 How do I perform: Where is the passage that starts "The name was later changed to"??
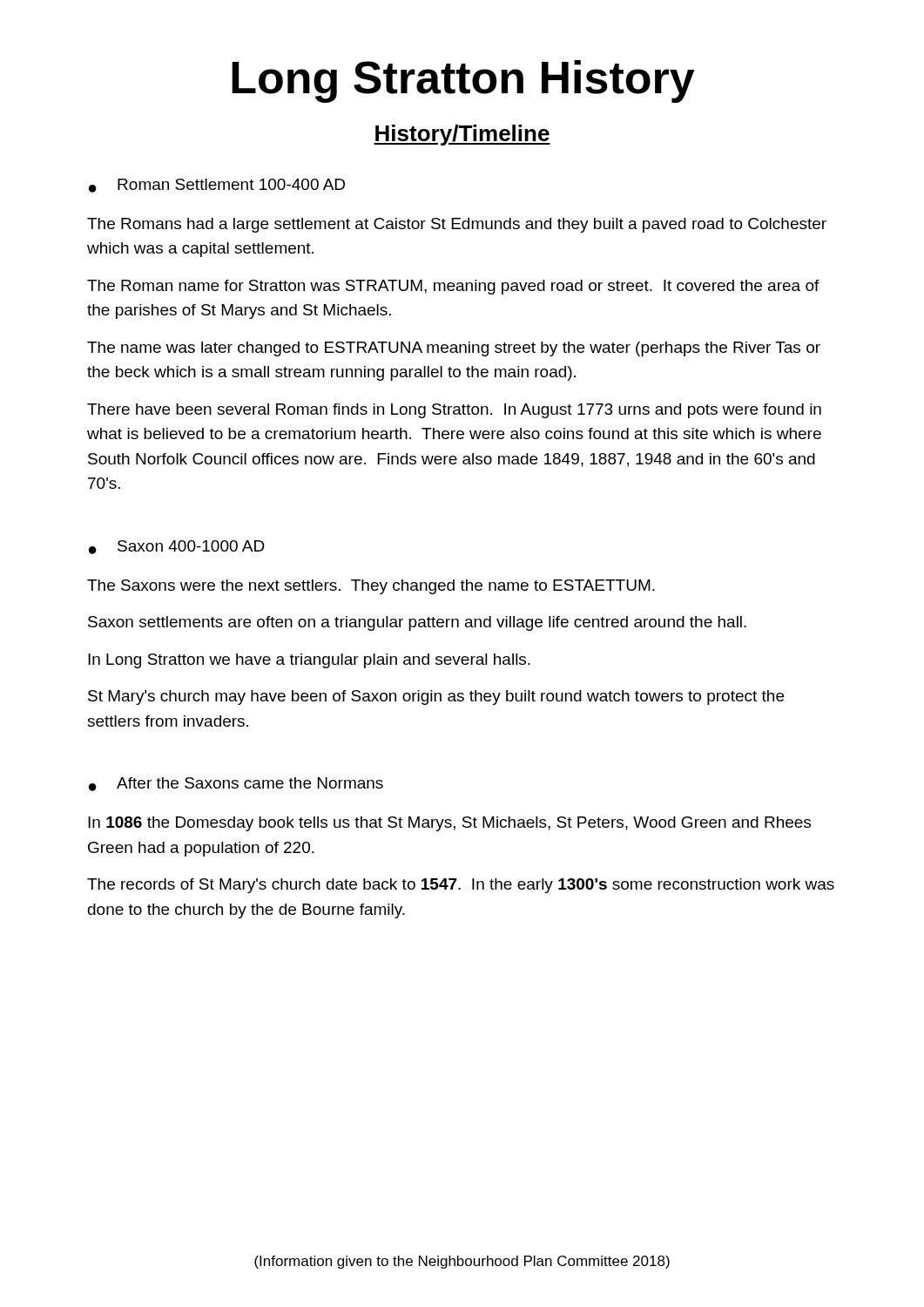454,359
